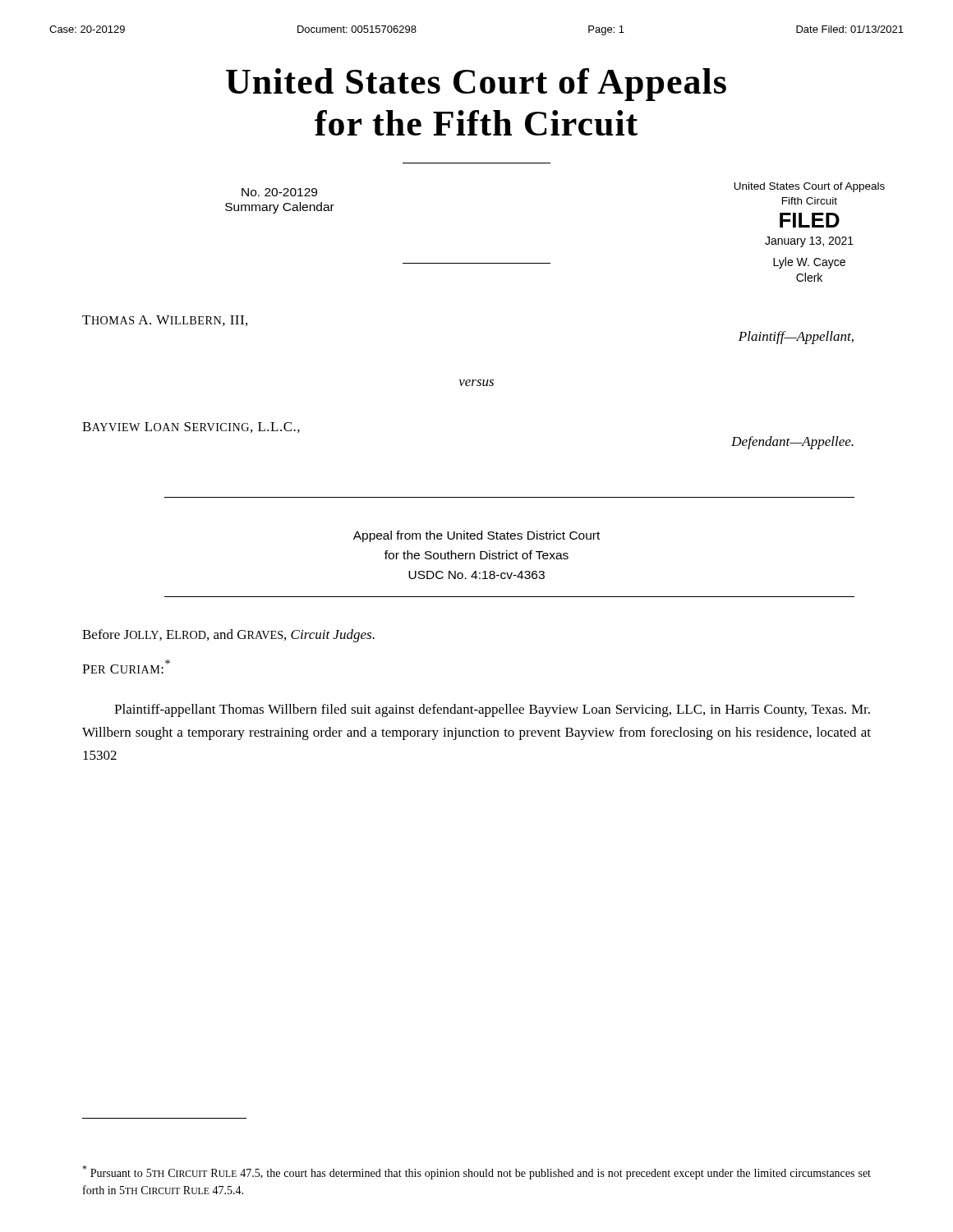Point to the text block starting "United States Court of Appeals for the Fifth"

pos(476,103)
